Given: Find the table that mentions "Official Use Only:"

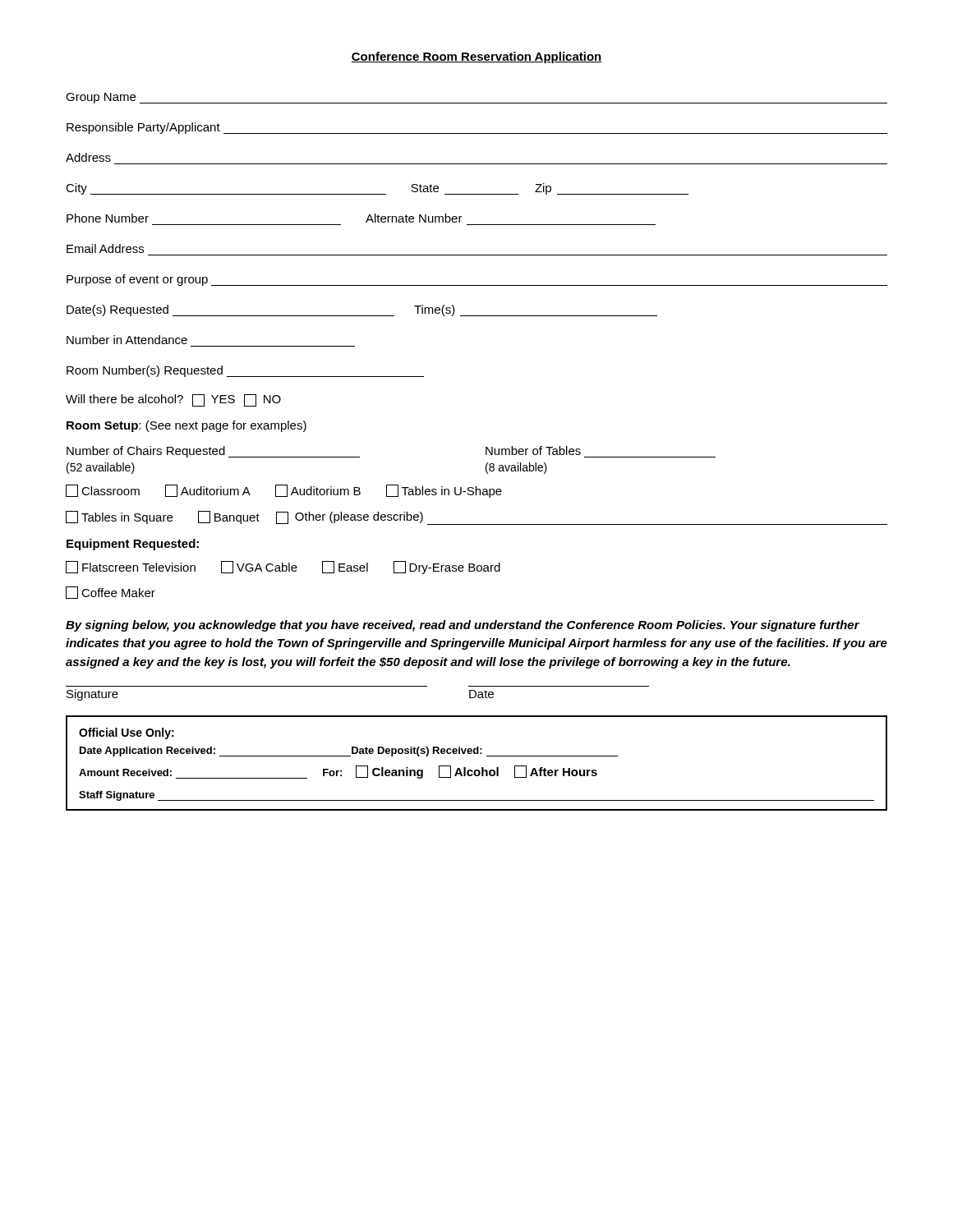Looking at the screenshot, I should coord(476,763).
